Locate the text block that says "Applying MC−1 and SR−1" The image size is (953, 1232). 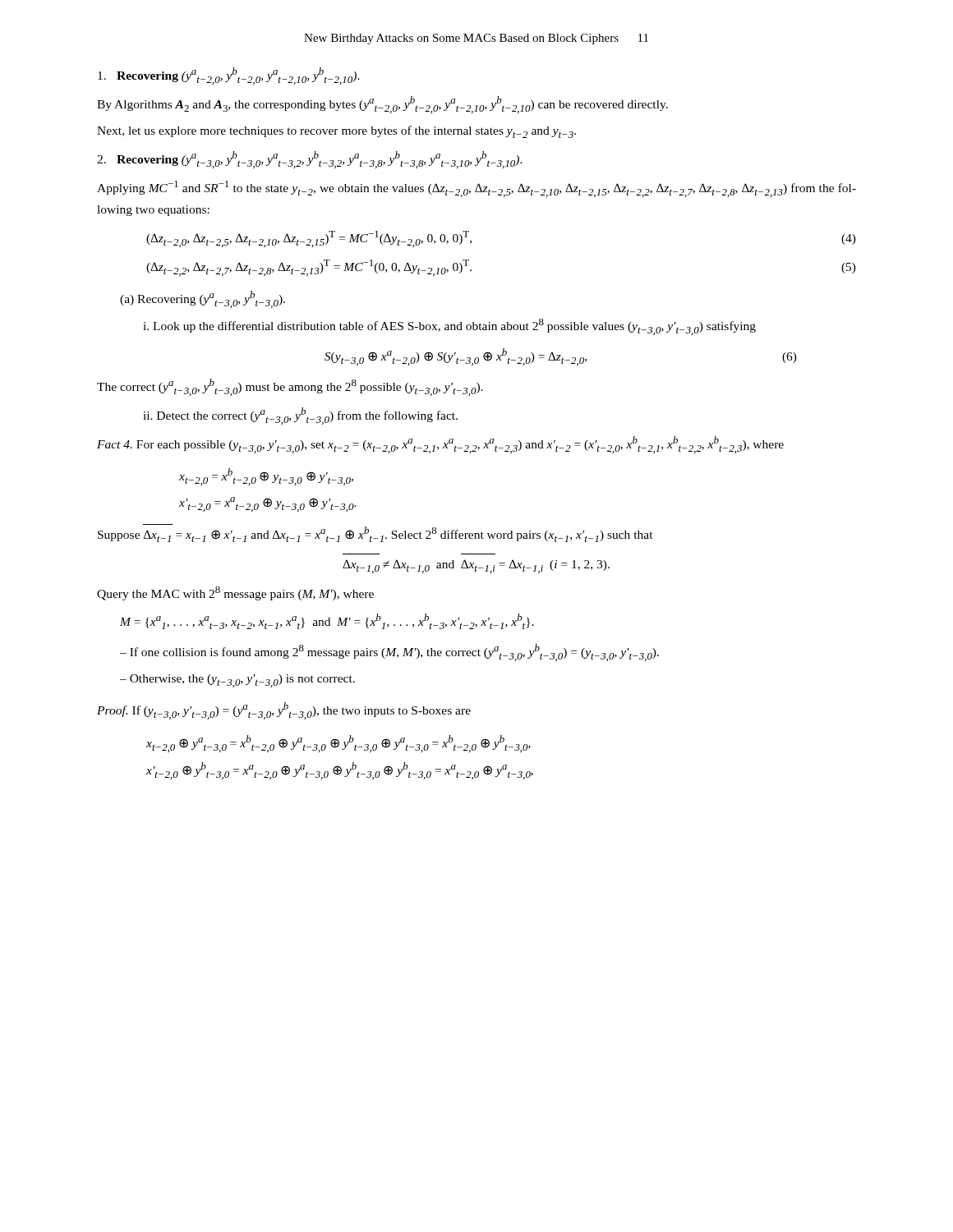476,197
